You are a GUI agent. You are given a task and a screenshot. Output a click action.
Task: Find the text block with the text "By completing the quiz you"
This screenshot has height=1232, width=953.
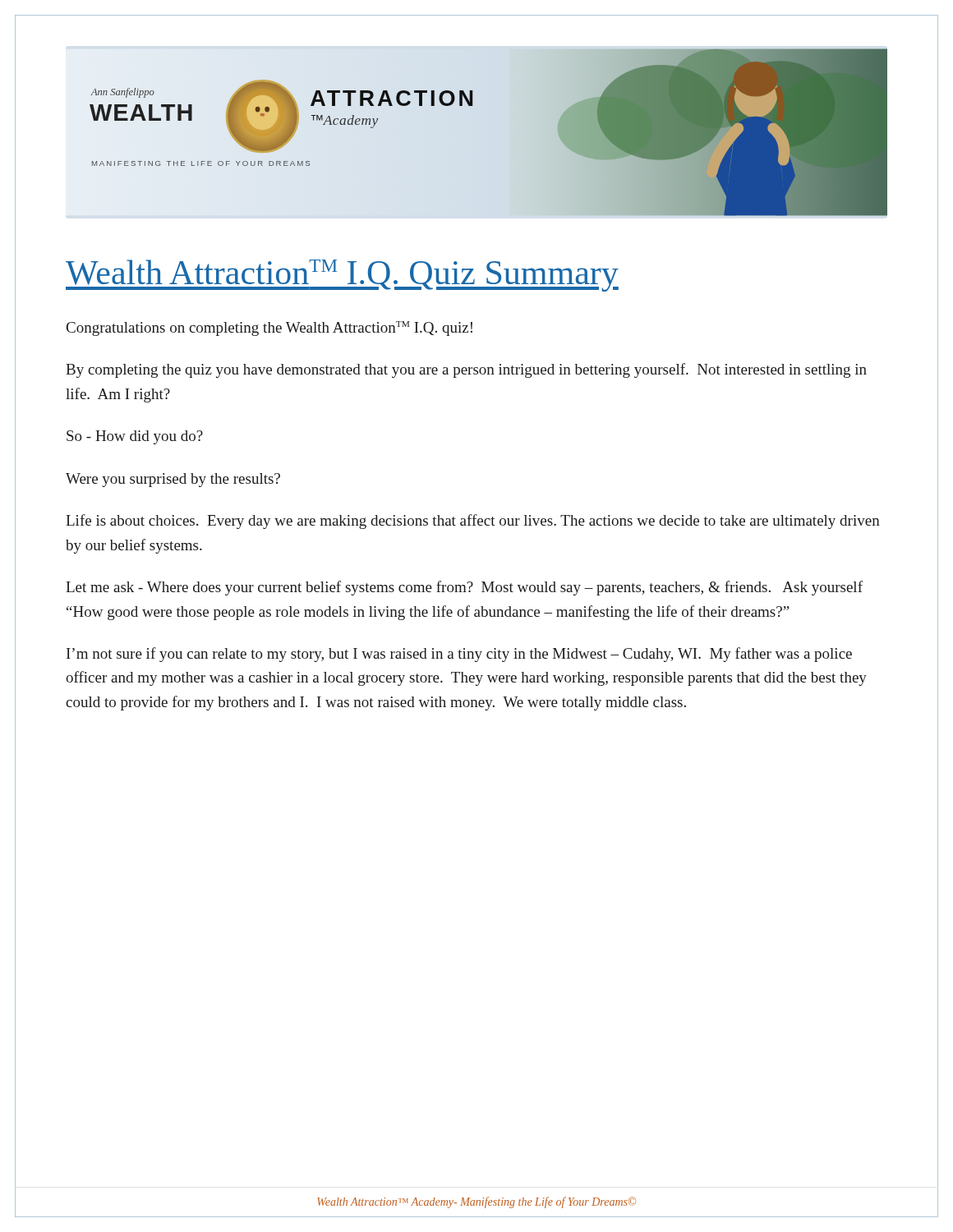466,382
